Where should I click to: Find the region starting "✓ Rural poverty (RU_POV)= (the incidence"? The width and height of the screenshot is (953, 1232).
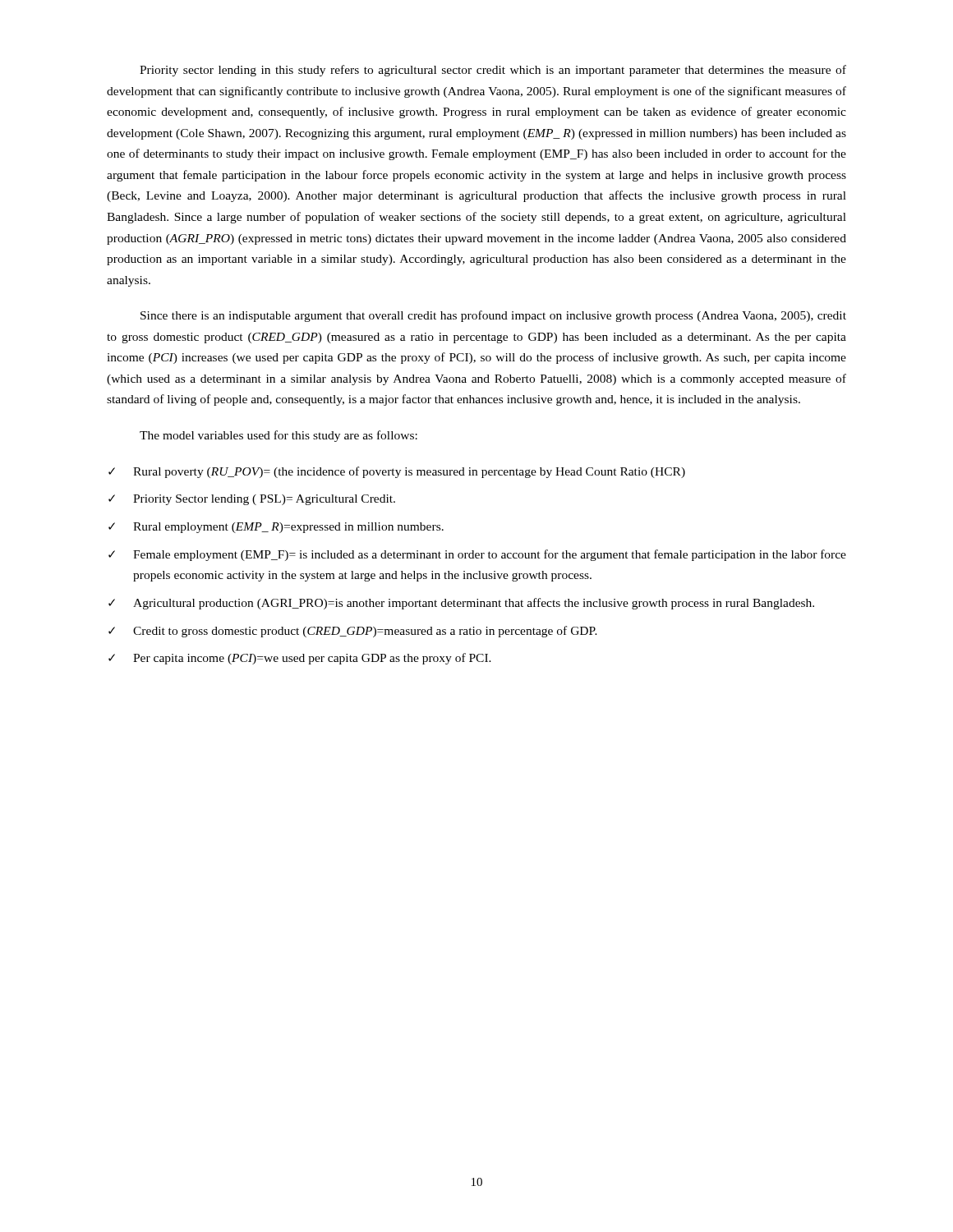tap(476, 471)
